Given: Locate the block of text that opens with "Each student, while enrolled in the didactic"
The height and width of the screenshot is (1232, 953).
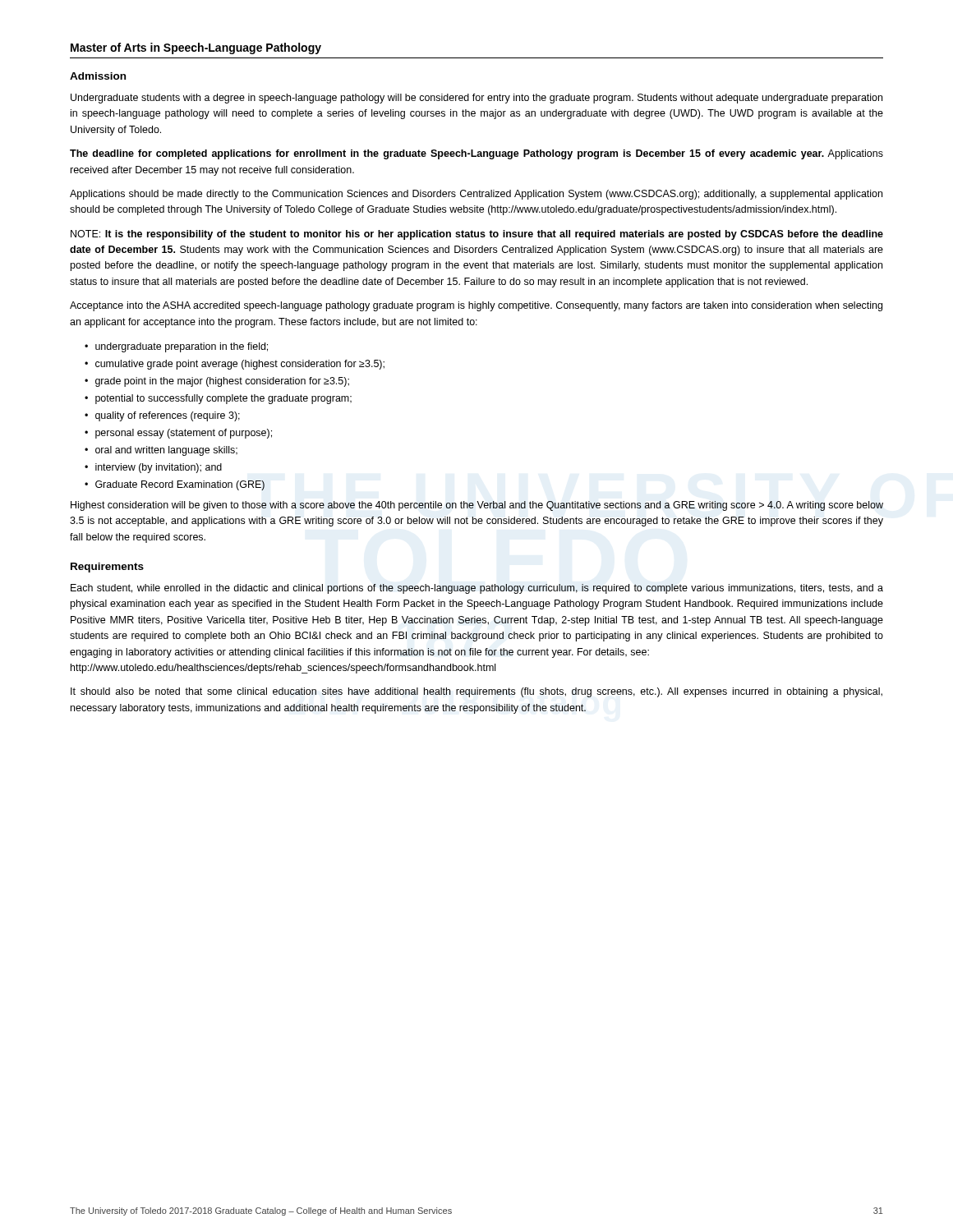Looking at the screenshot, I should [476, 628].
